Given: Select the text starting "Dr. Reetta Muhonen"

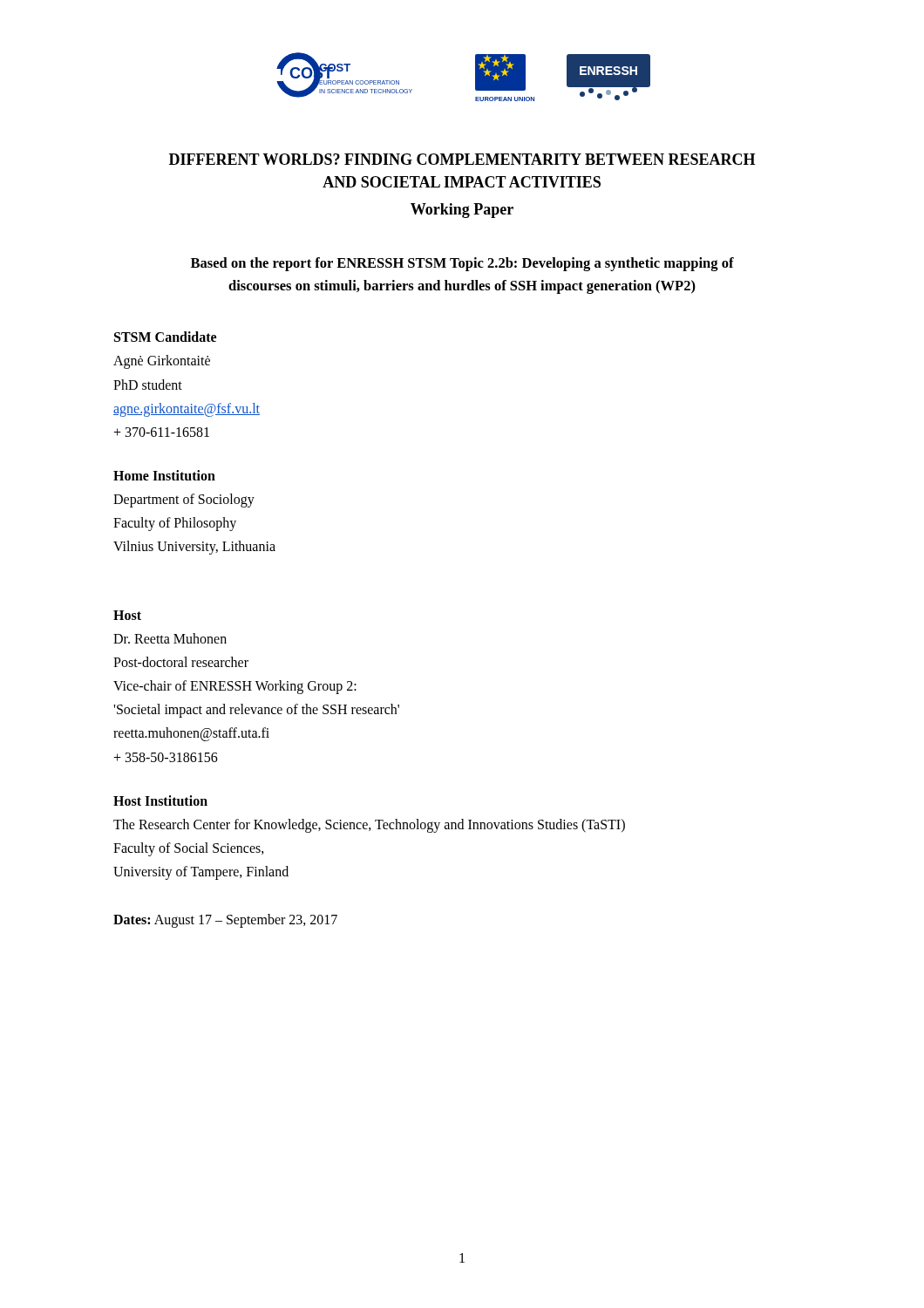Looking at the screenshot, I should point(170,638).
